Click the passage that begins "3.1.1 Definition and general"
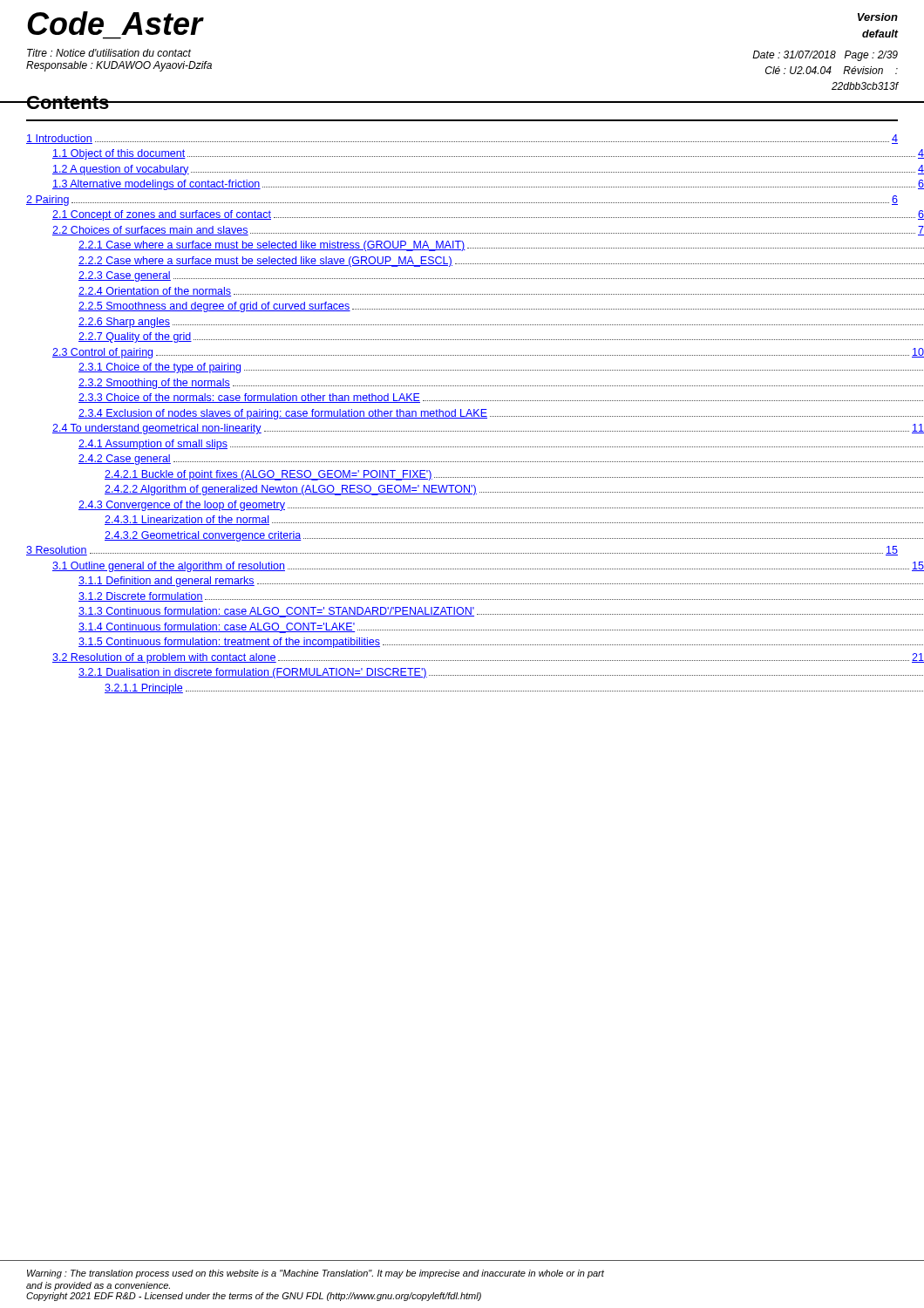 click(x=501, y=580)
